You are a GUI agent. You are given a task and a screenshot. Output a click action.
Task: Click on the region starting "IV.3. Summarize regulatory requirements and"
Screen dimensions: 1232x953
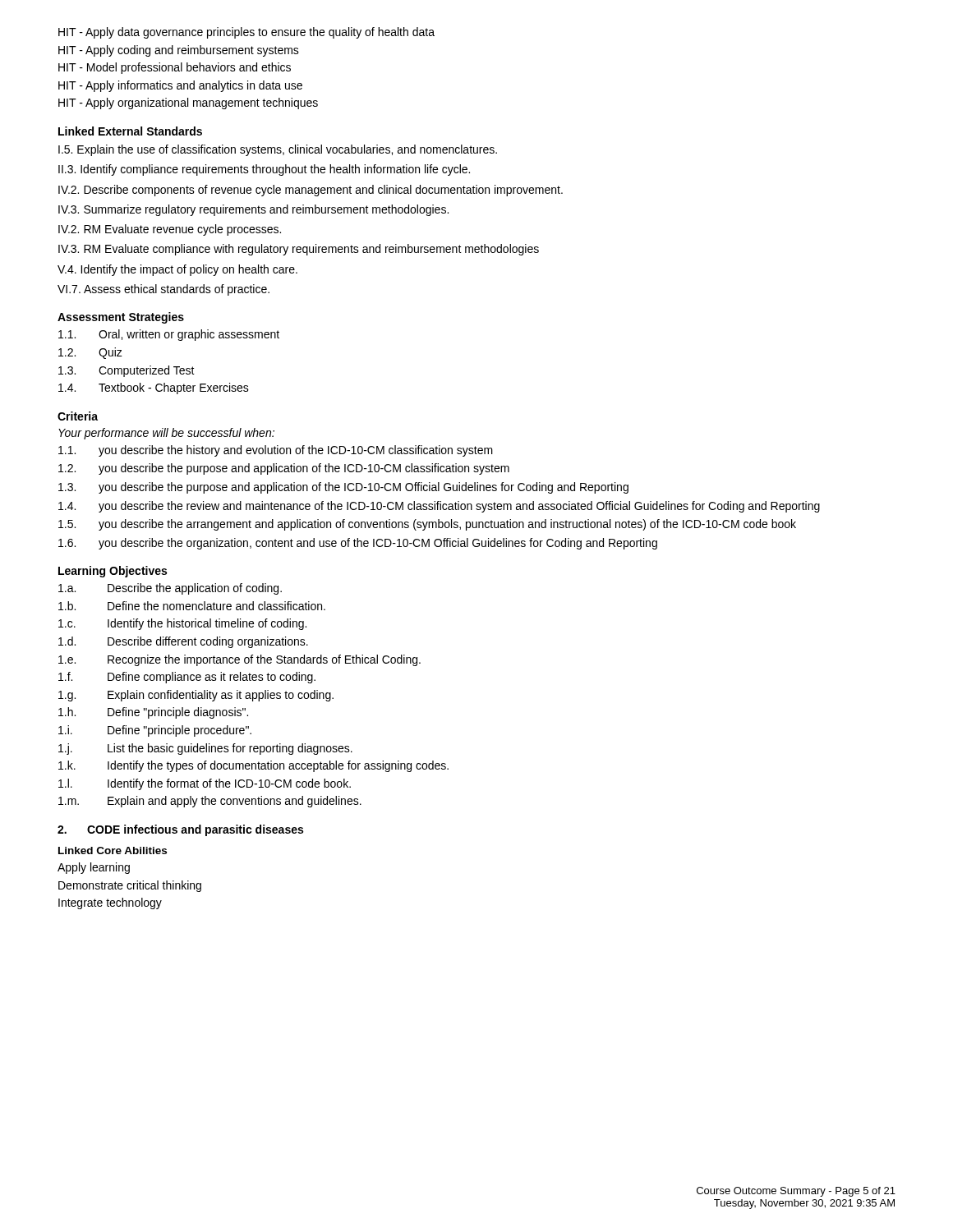(254, 209)
